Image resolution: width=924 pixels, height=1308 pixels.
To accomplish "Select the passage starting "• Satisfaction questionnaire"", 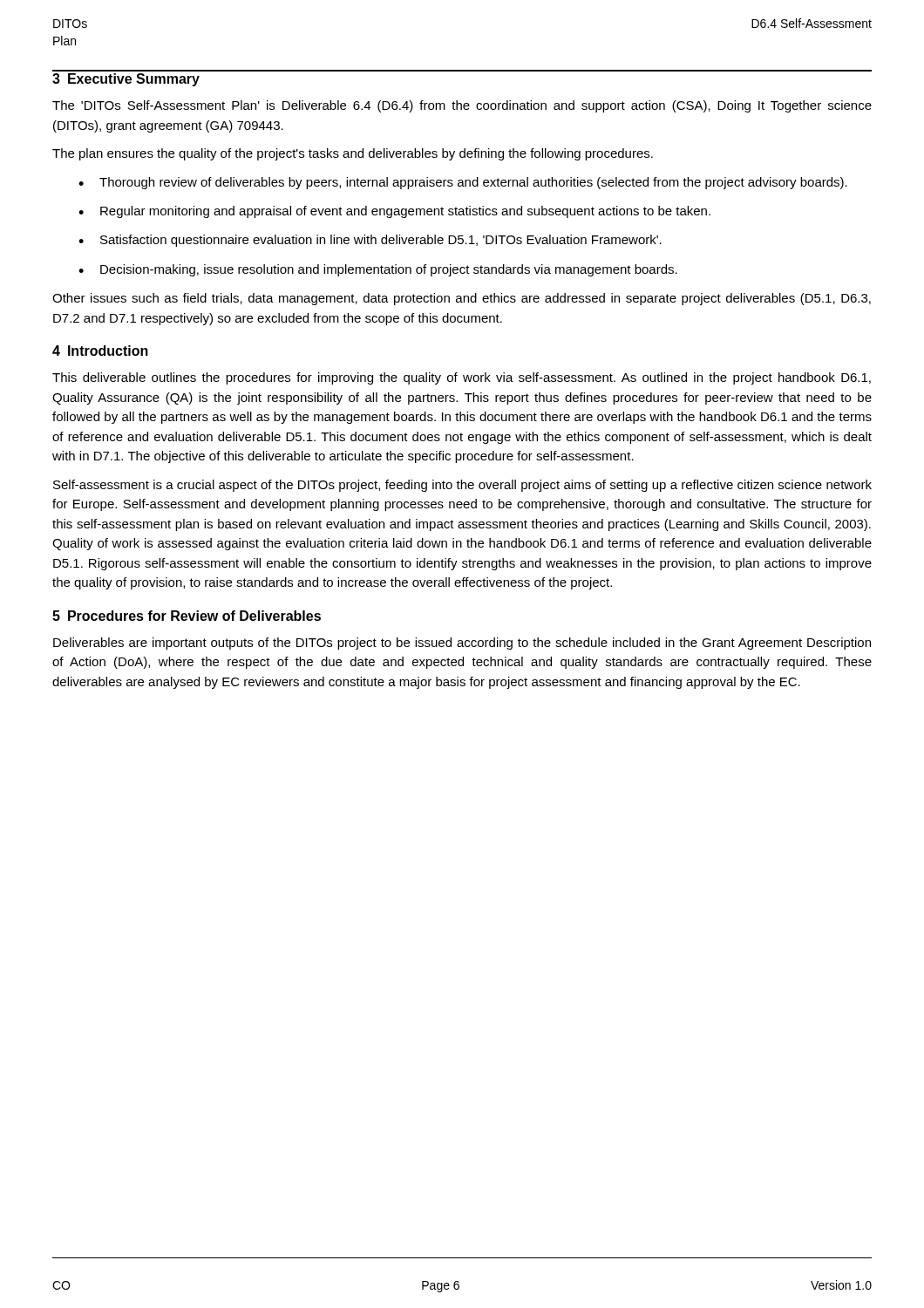I will click(x=370, y=242).
